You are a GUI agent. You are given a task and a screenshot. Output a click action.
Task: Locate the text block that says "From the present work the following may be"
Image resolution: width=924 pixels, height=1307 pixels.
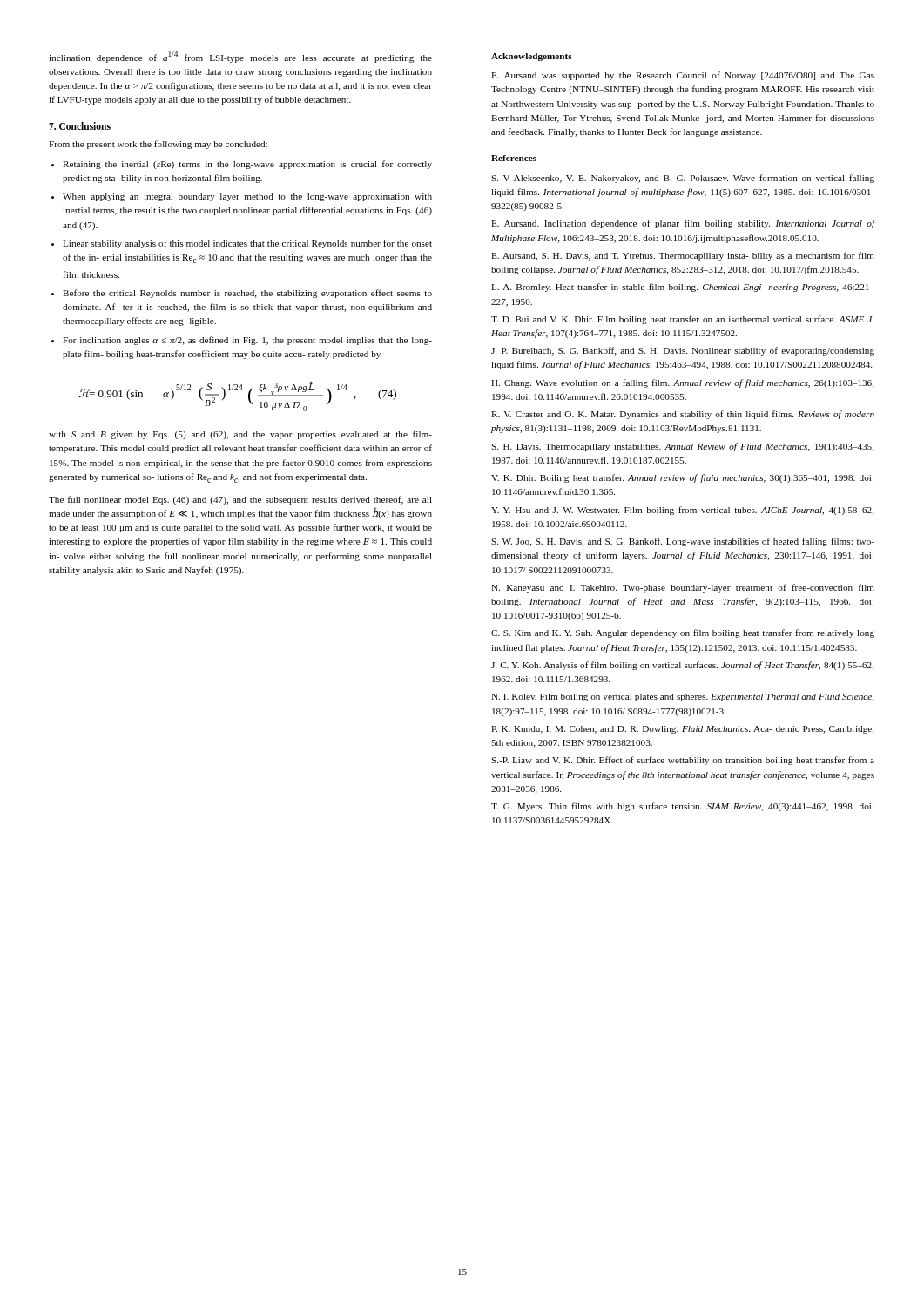tap(240, 144)
